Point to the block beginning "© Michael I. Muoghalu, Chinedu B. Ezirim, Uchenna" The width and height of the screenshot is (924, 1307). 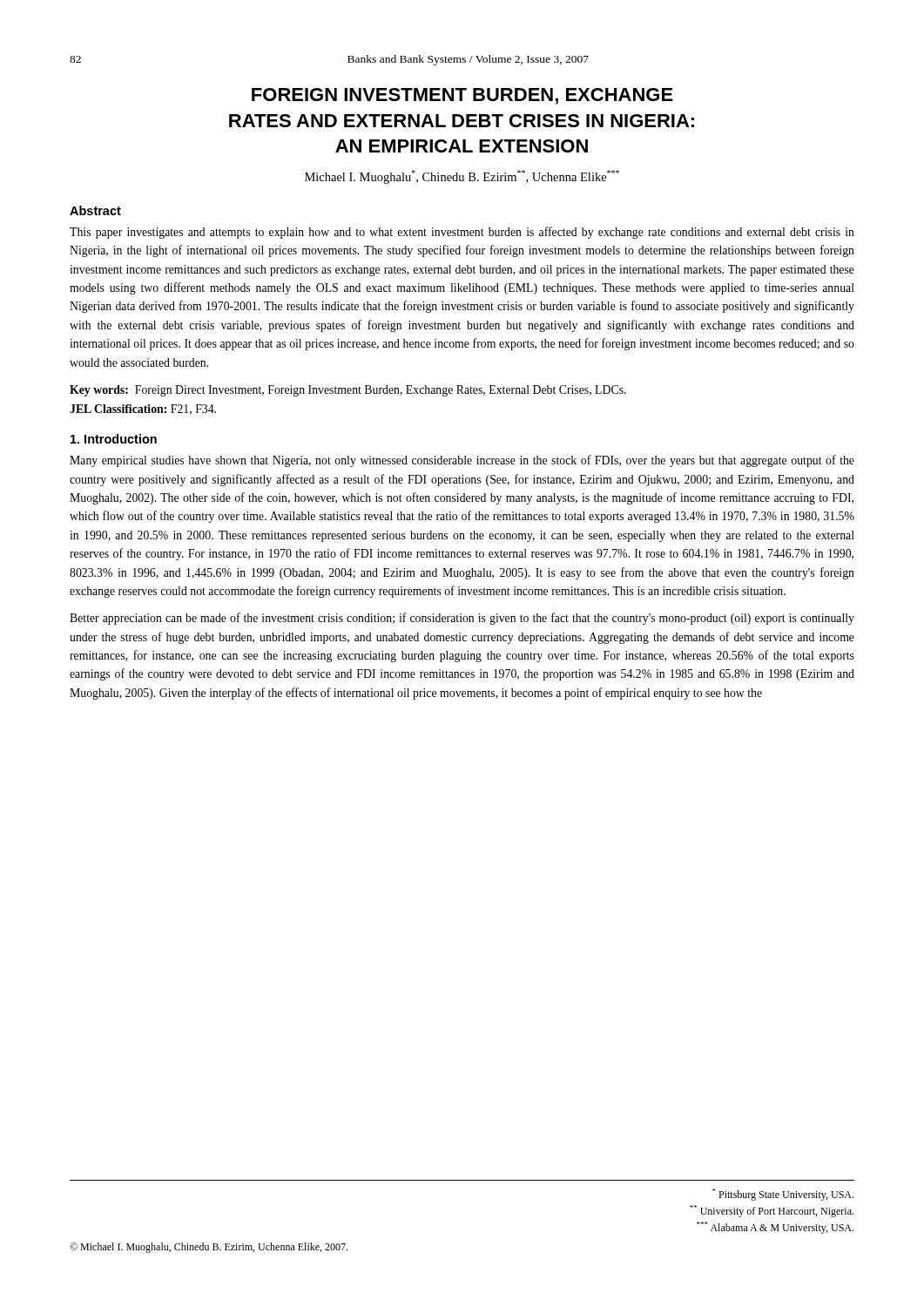point(209,1247)
